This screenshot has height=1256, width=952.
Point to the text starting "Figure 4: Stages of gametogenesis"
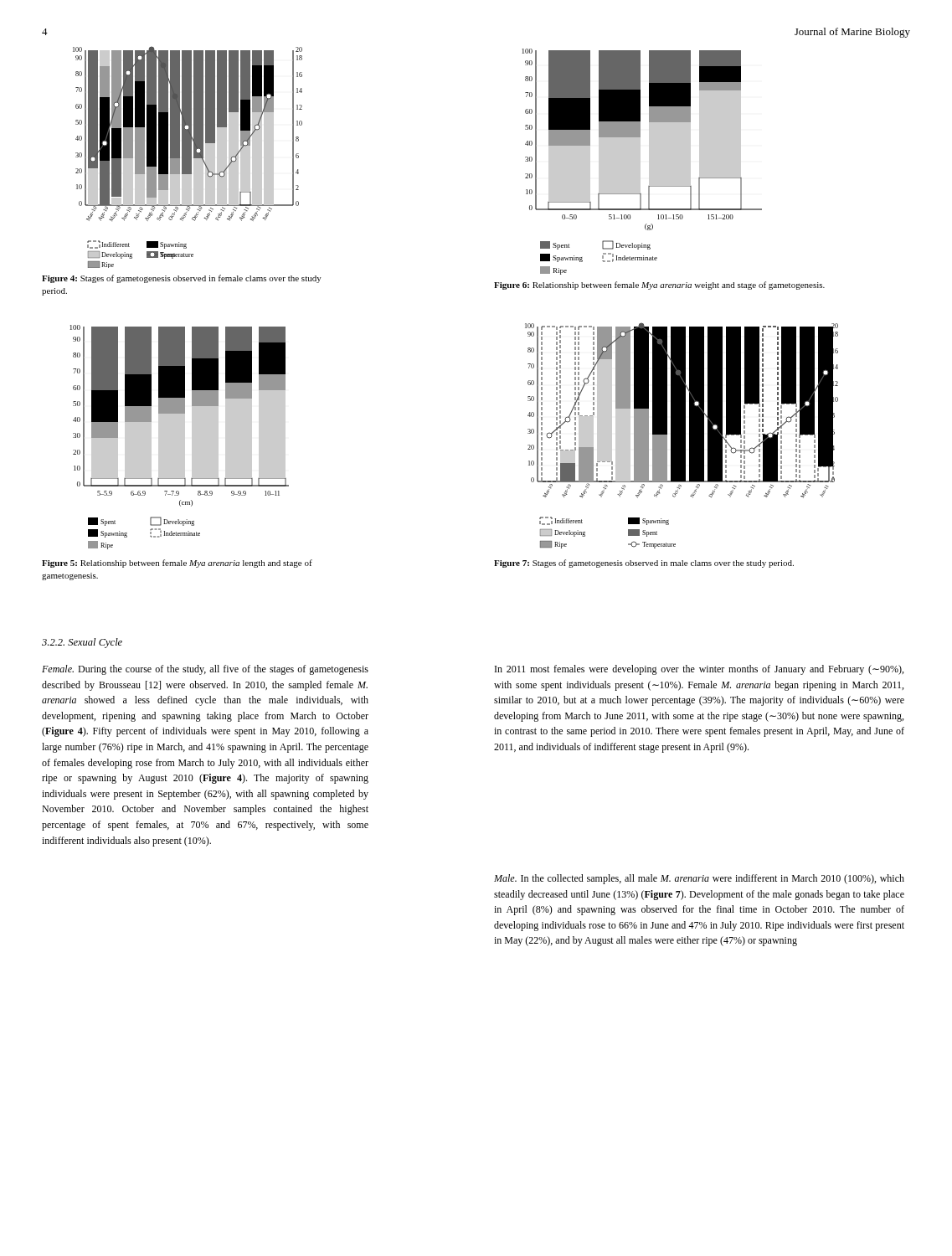pos(182,284)
